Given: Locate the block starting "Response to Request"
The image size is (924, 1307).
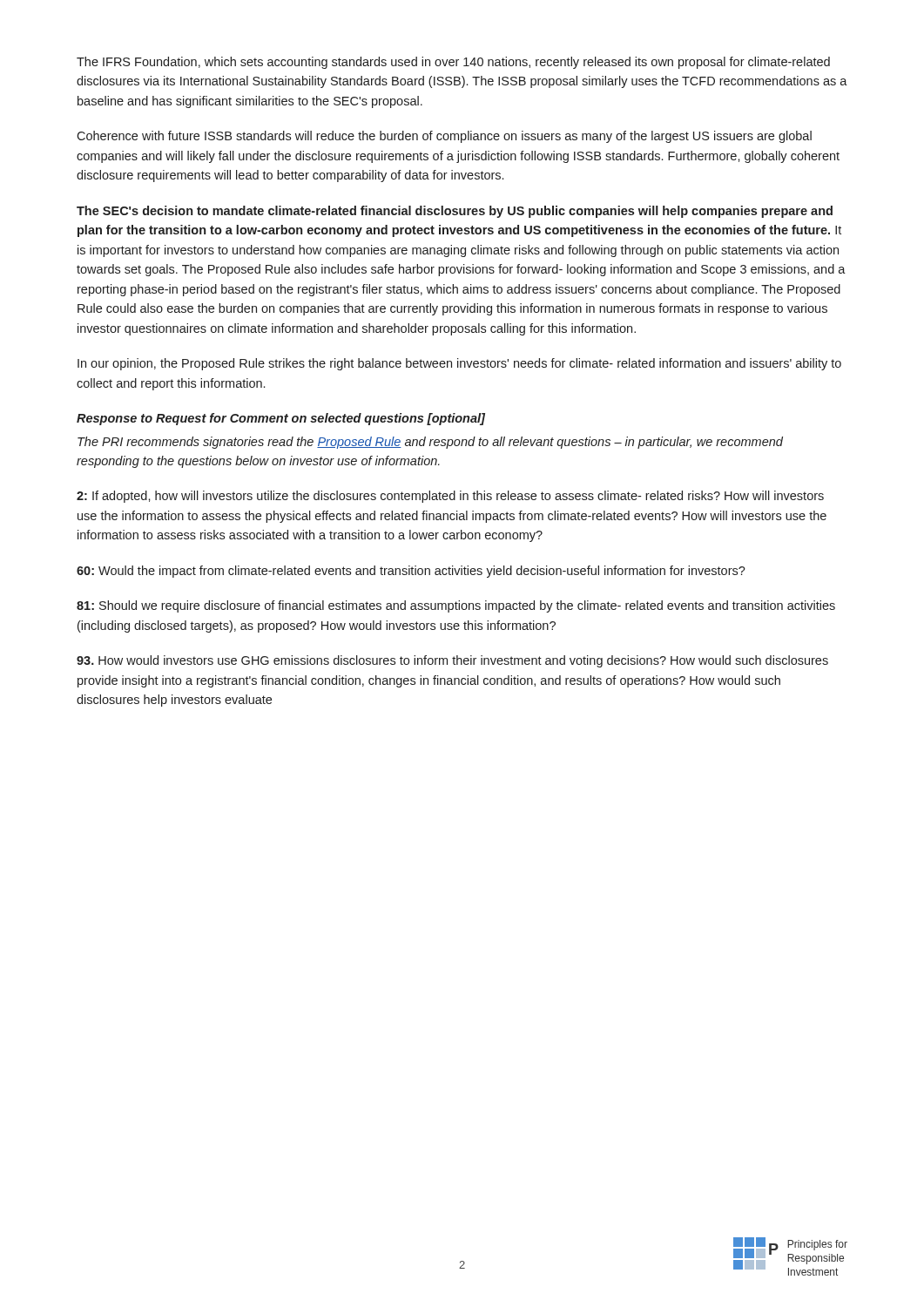Looking at the screenshot, I should point(281,418).
